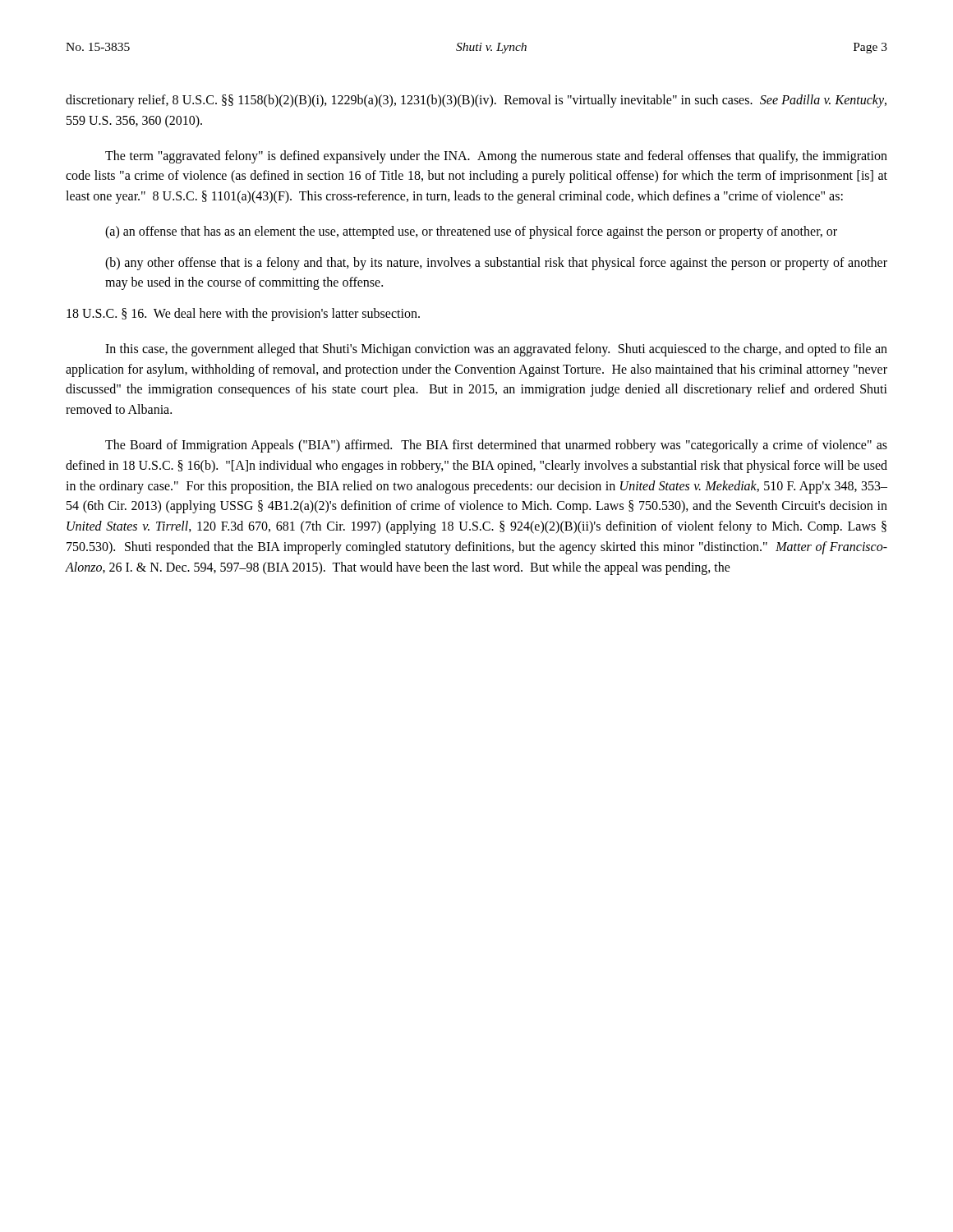Screen dimensions: 1232x953
Task: Select the text starting "The term "aggravated felony" is defined expansively"
Action: pos(476,176)
